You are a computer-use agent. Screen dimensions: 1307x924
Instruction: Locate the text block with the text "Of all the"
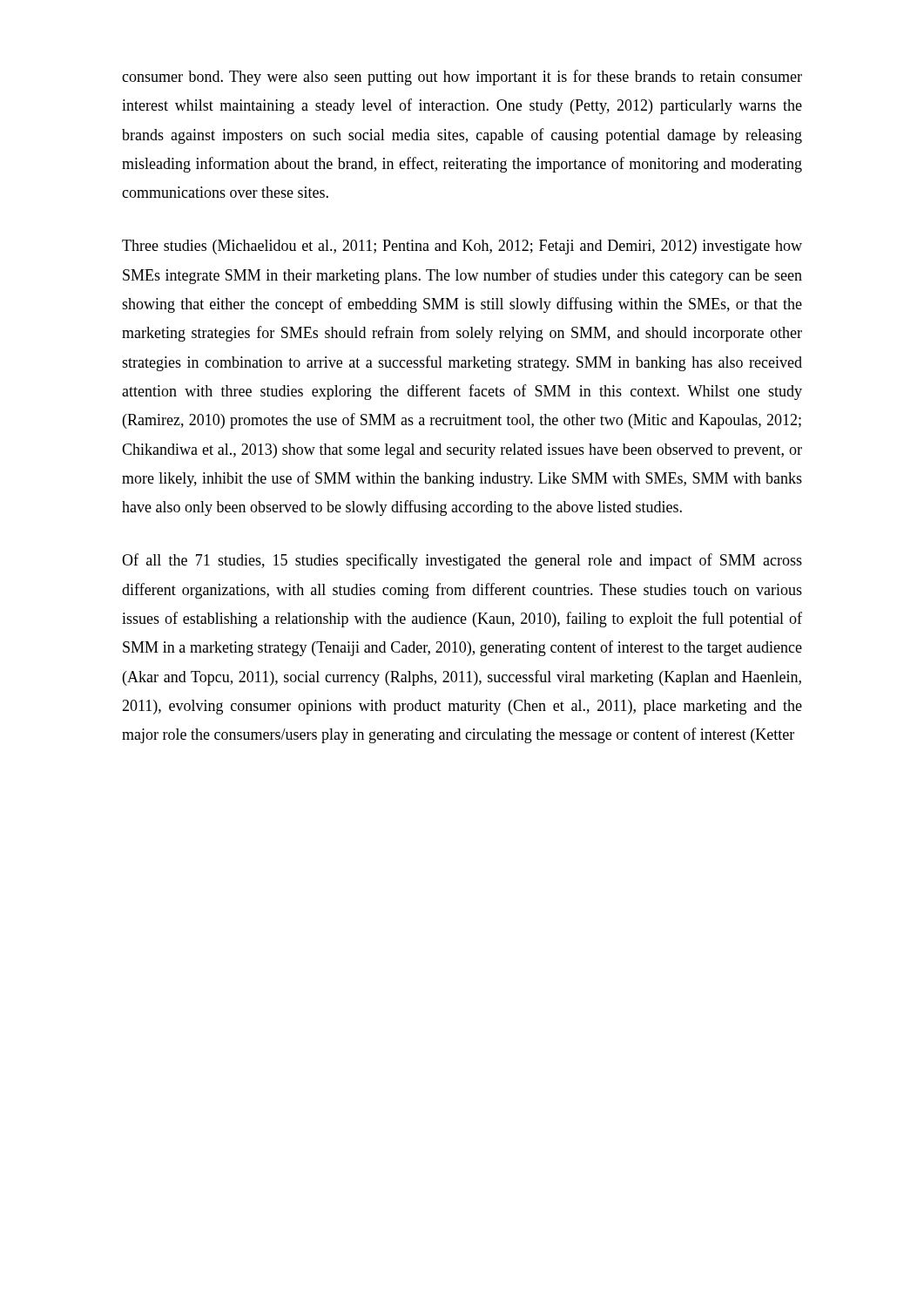click(x=462, y=648)
